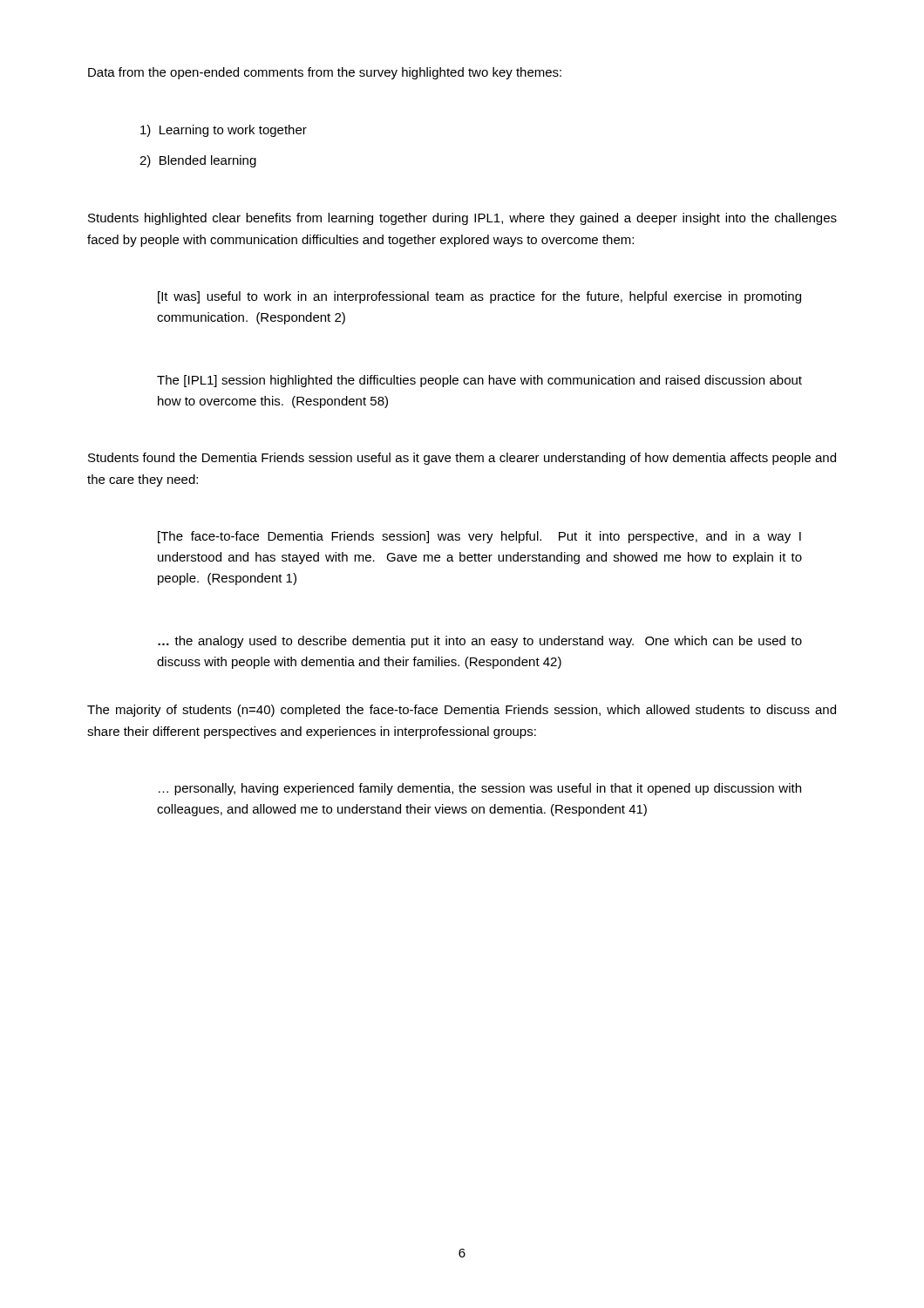Point to the region starting "2) Blended learning"
The image size is (924, 1308).
pyautogui.click(x=198, y=160)
